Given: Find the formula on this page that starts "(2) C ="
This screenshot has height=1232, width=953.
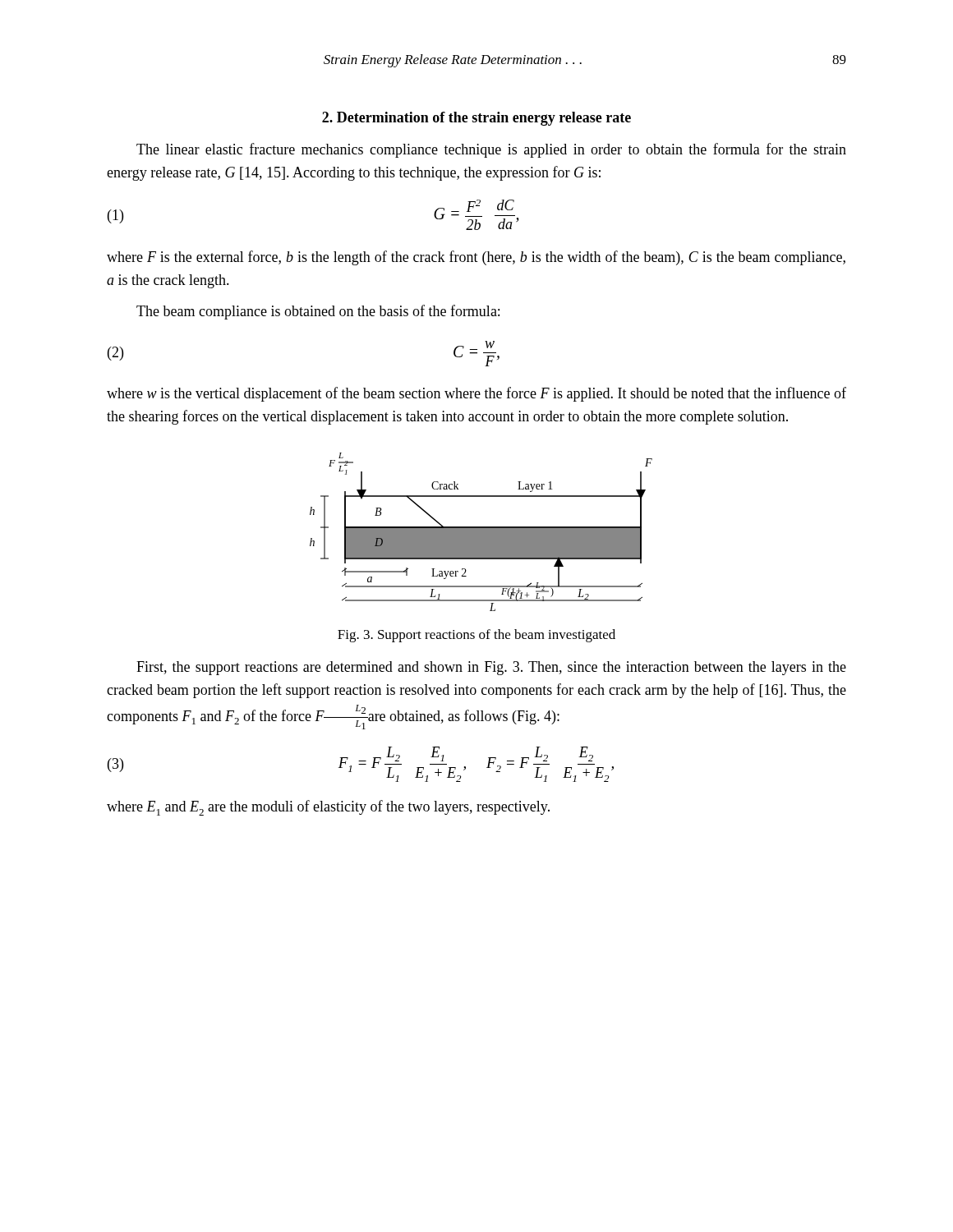Looking at the screenshot, I should [115, 354].
